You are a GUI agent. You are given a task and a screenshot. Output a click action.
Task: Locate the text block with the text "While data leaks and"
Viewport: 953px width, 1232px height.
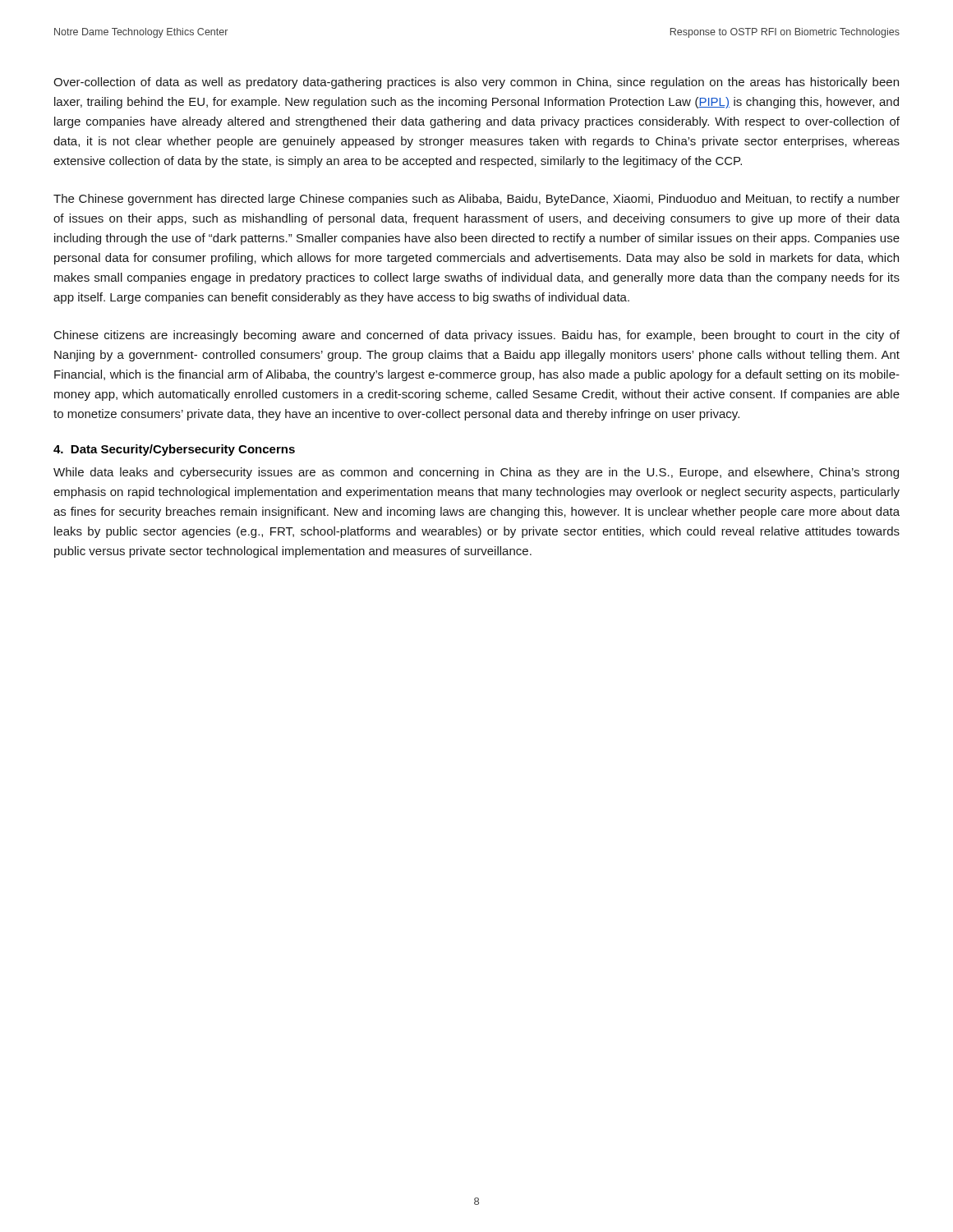(476, 511)
